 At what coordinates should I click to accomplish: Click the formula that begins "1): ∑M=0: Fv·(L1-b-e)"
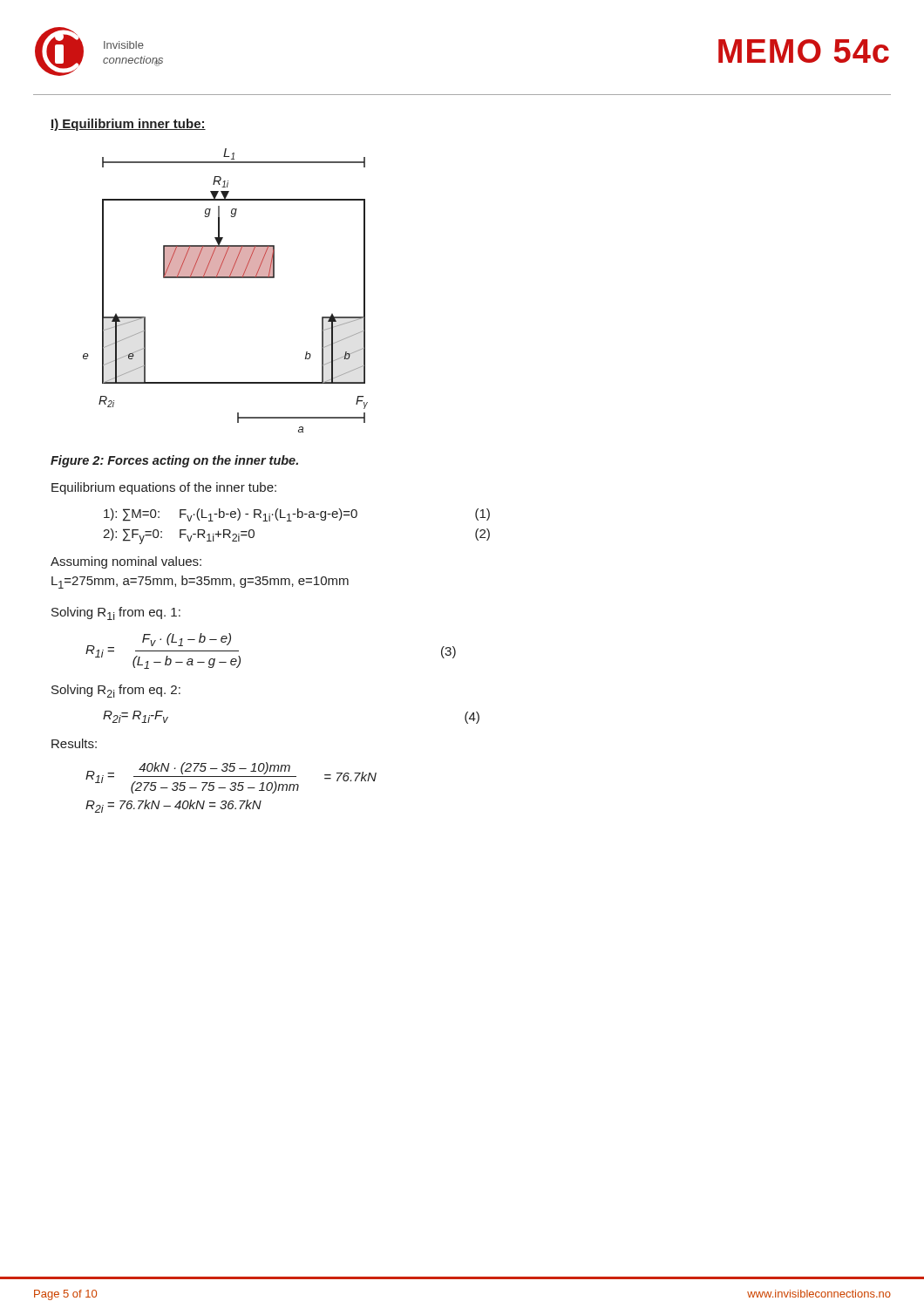point(303,525)
